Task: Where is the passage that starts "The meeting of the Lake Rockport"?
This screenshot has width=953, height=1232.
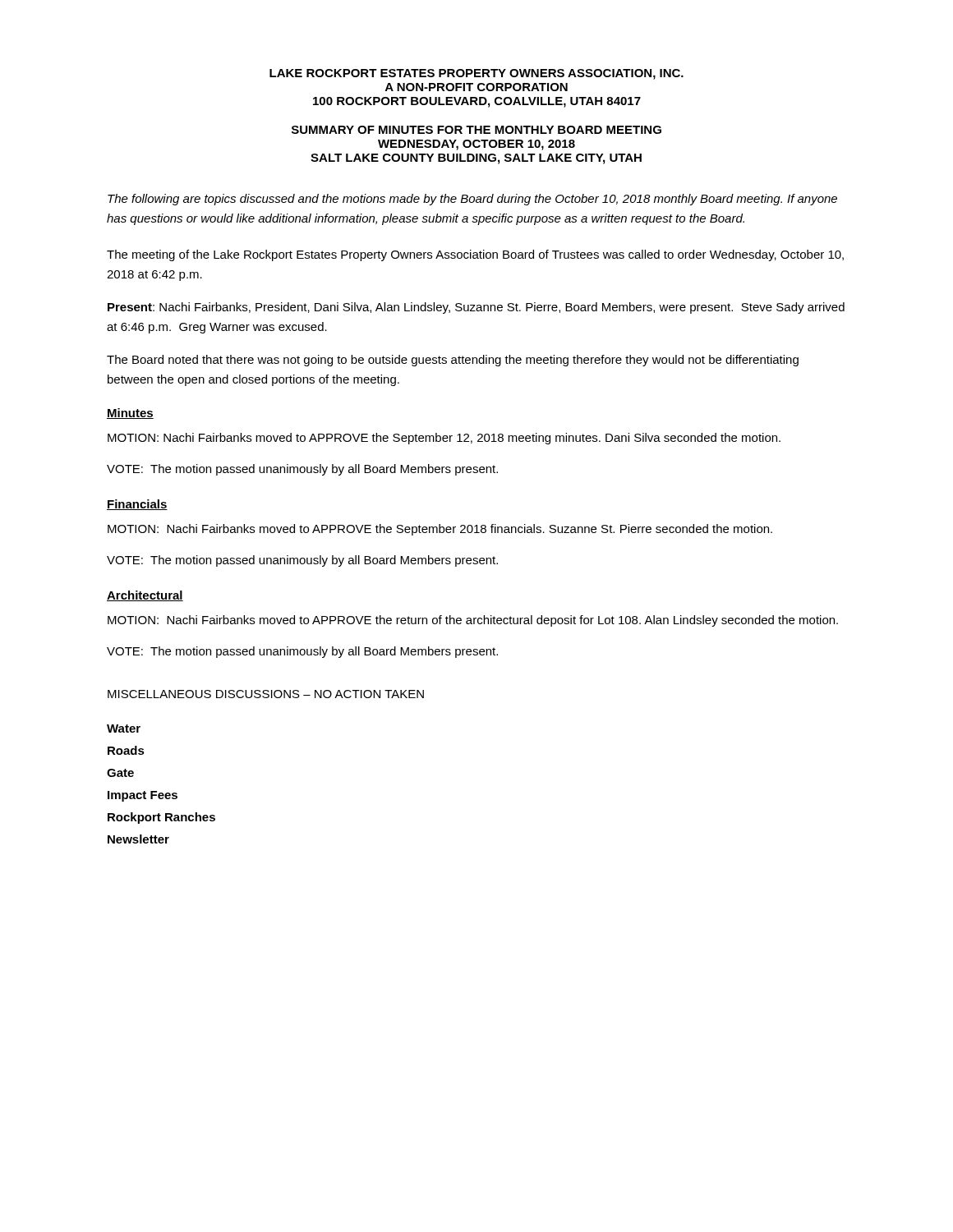Action: (476, 264)
